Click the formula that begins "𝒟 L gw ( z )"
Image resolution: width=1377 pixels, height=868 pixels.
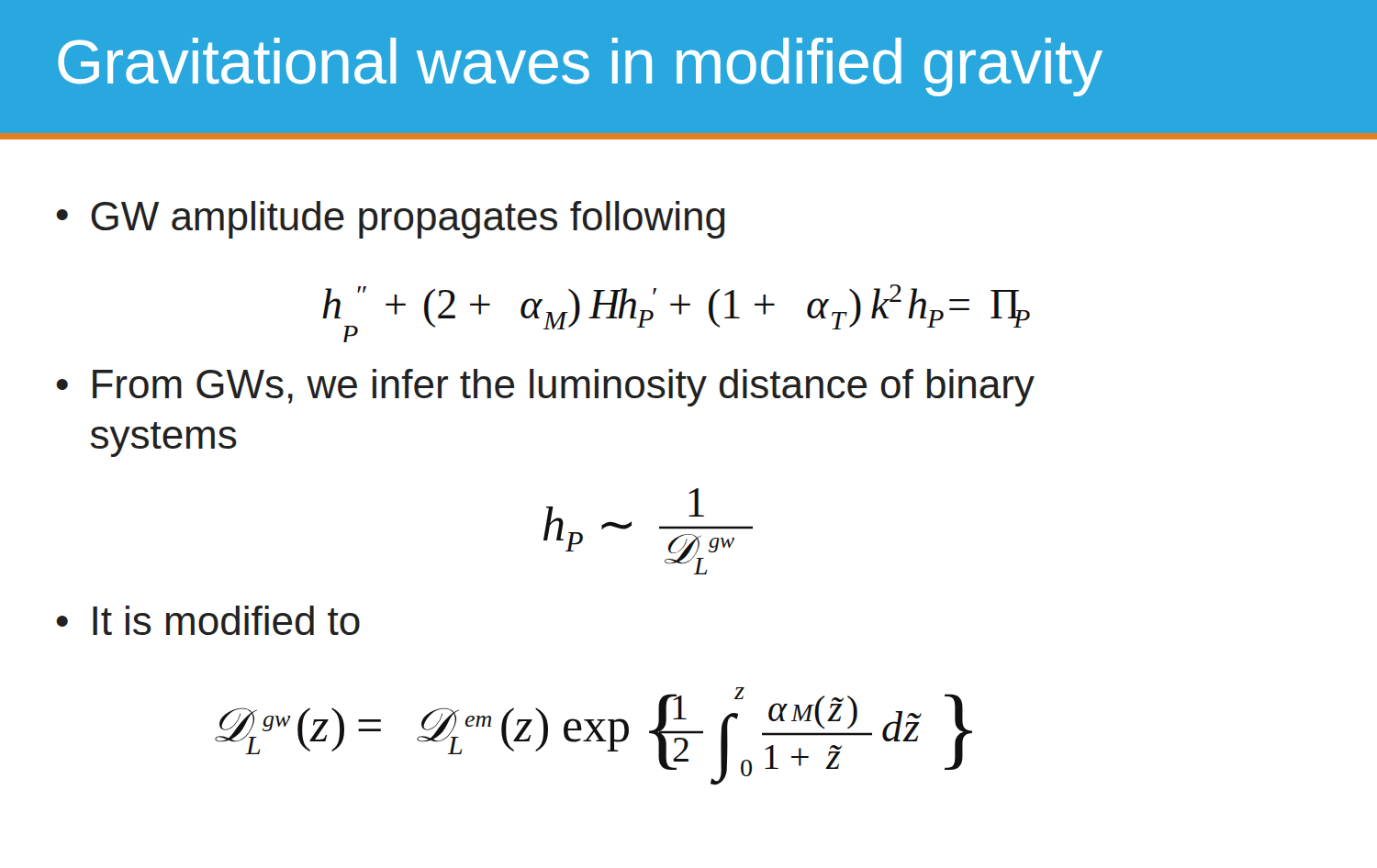698,730
